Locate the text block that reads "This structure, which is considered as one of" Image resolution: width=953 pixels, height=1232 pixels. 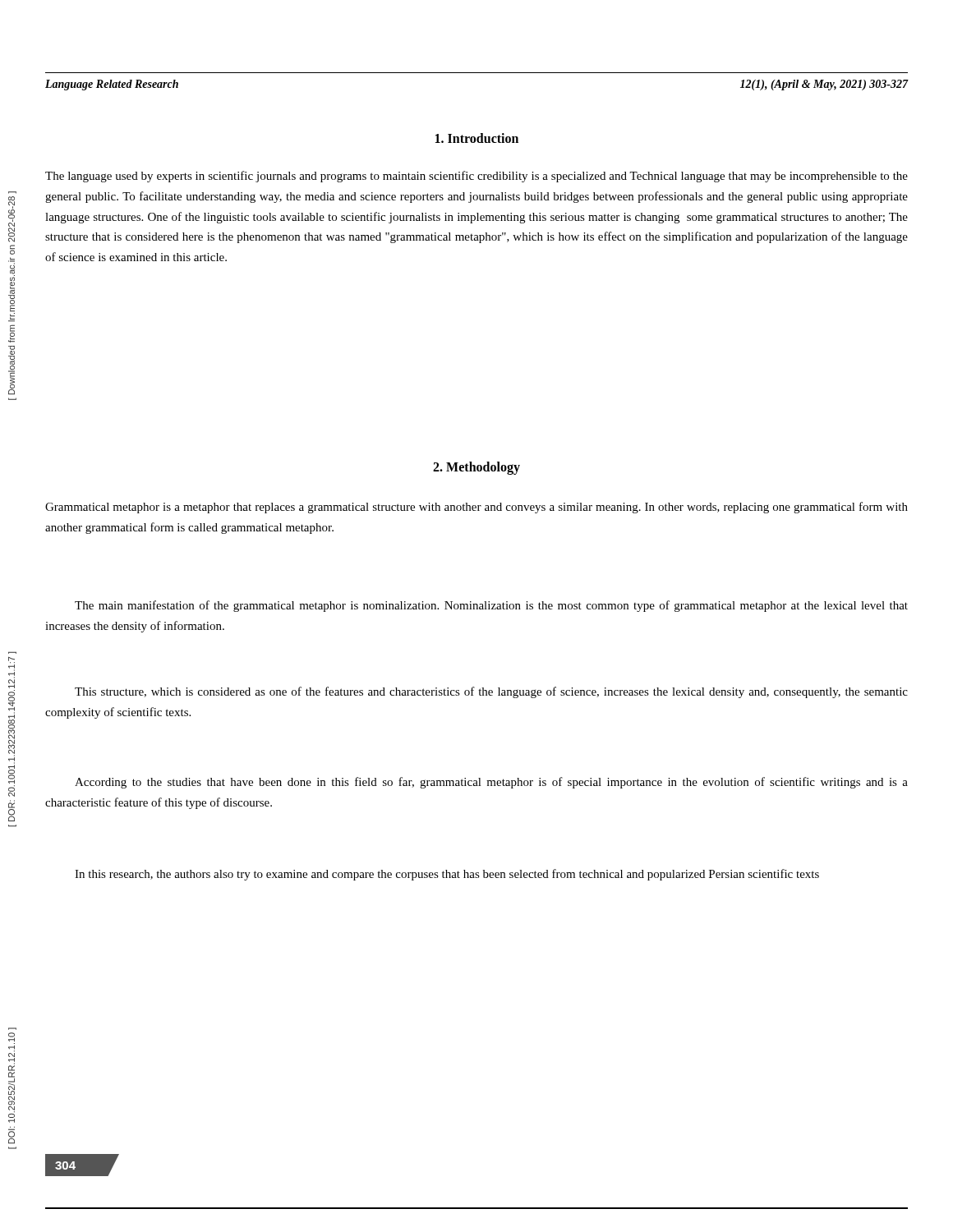tap(476, 702)
